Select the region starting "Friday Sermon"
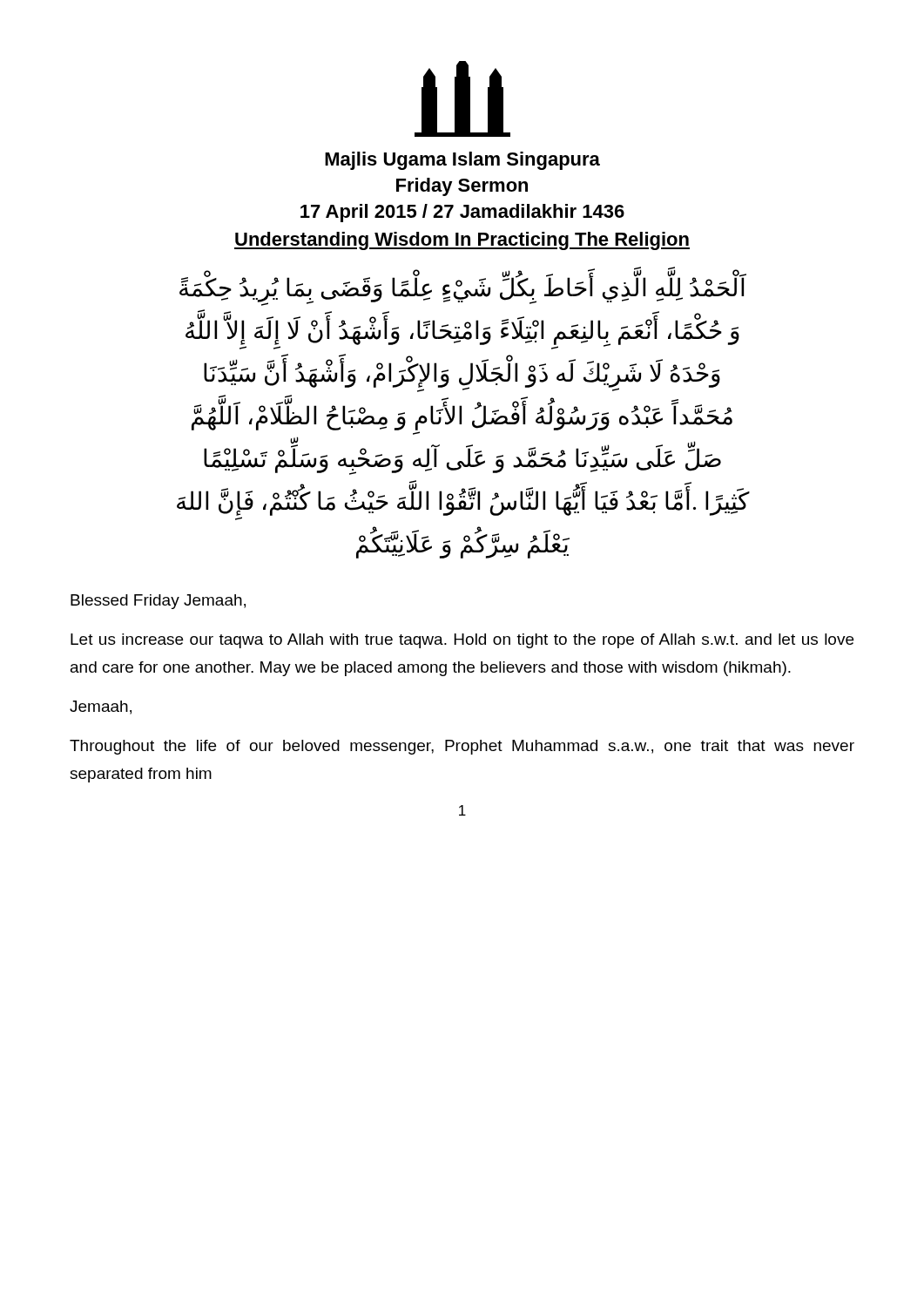This screenshot has height=1307, width=924. tap(462, 185)
